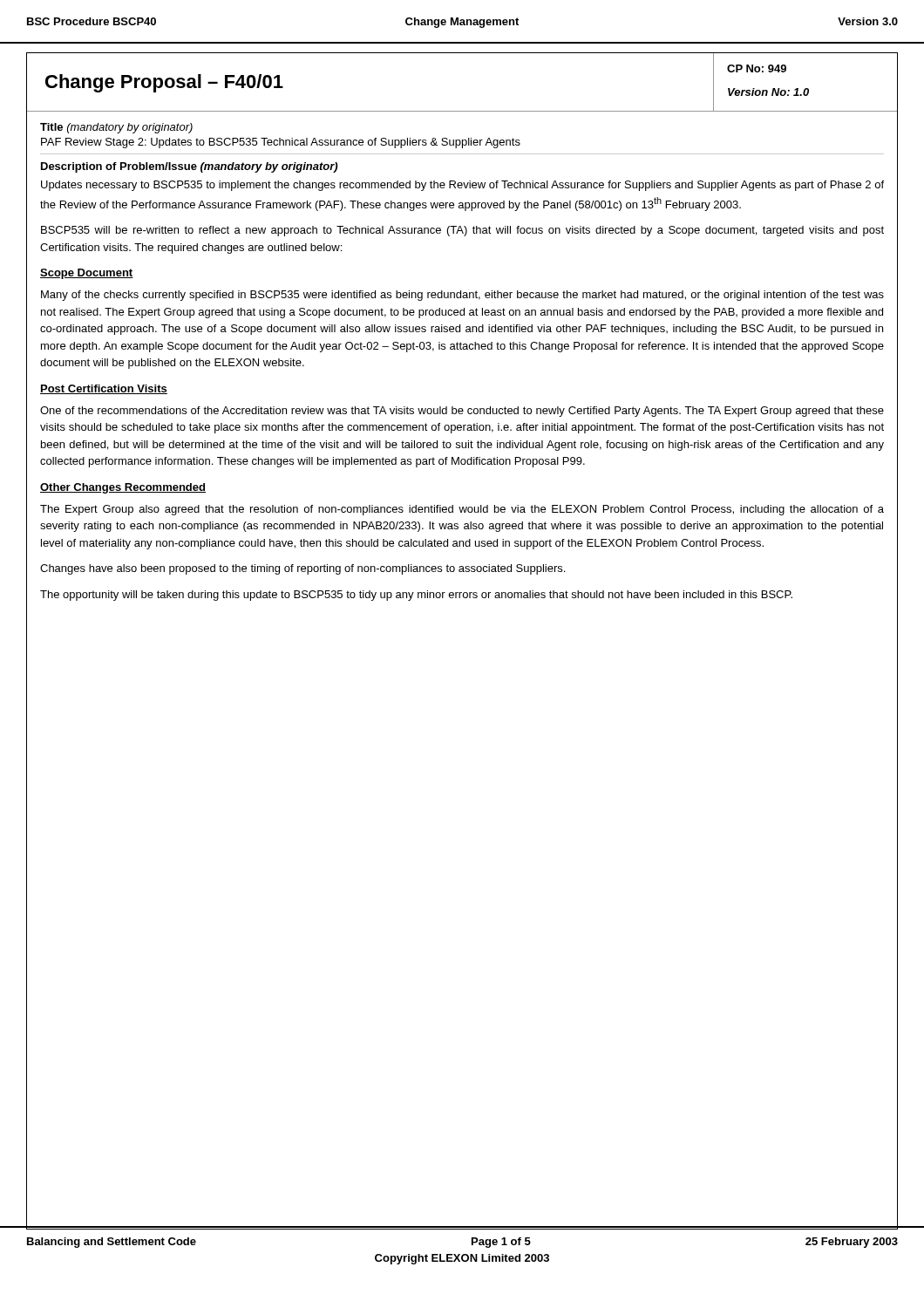Click on the section header that reads "Post Certification Visits"
The image size is (924, 1308).
pos(104,388)
